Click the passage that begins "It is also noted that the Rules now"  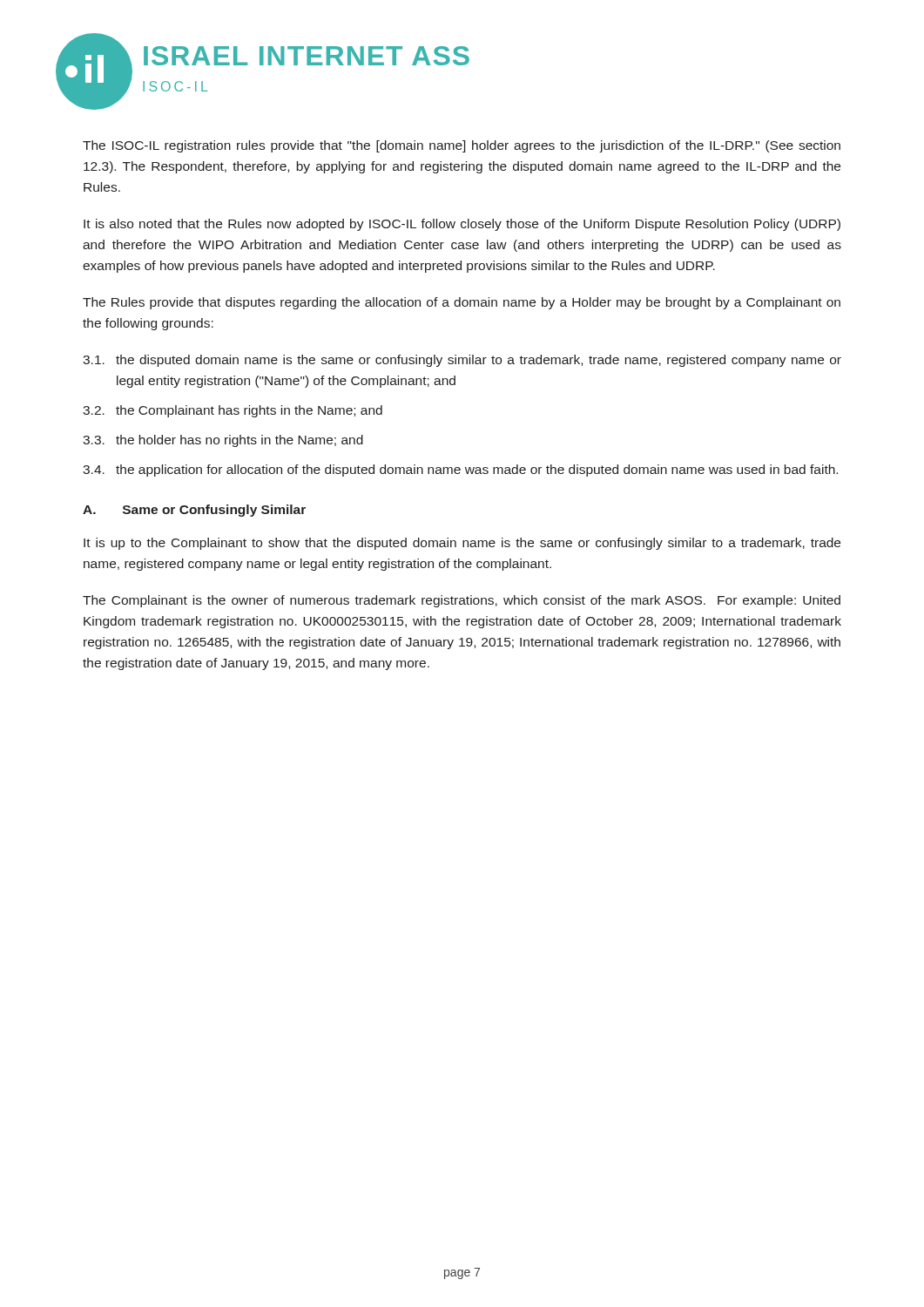pyautogui.click(x=462, y=244)
